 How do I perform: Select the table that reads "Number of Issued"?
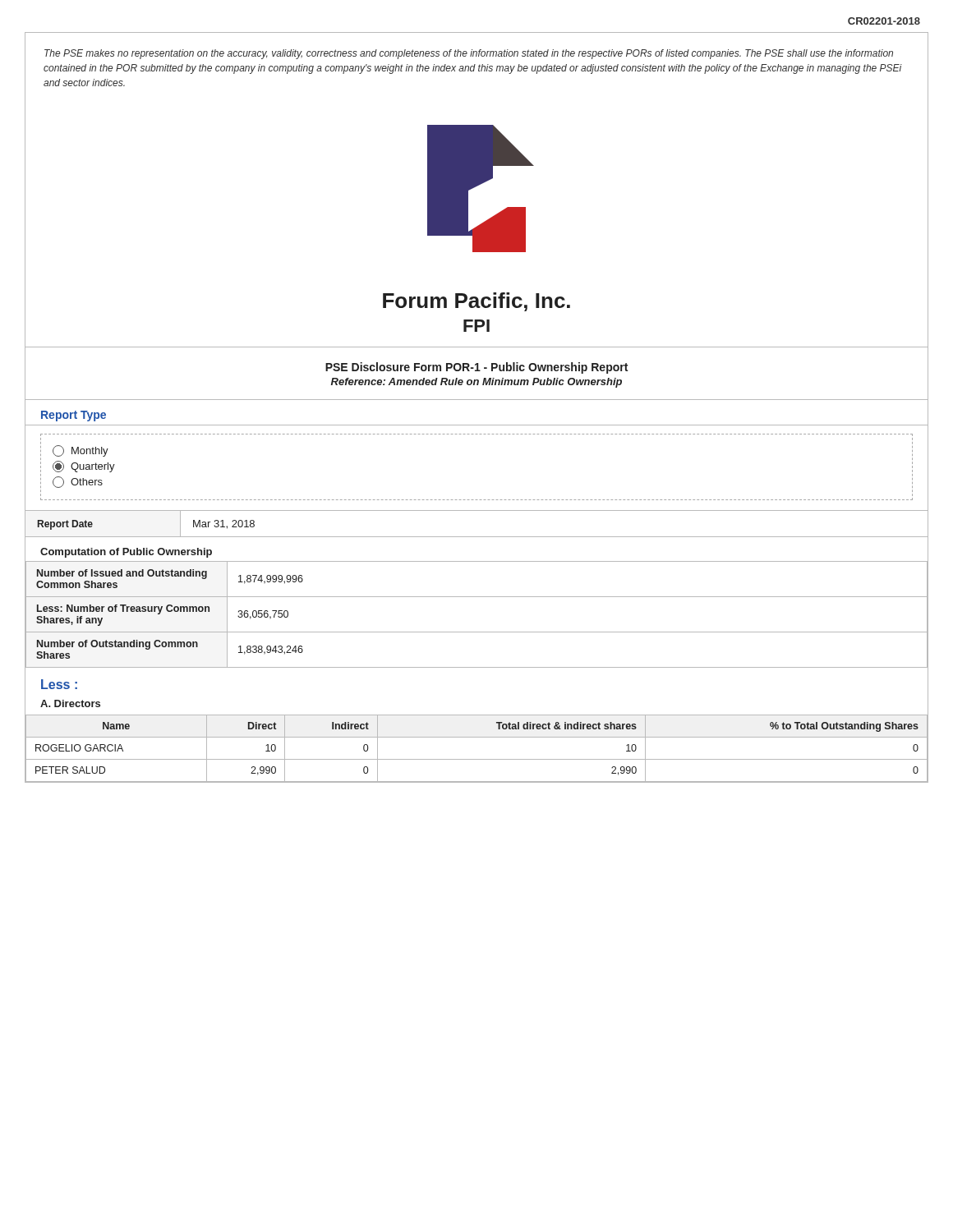476,614
